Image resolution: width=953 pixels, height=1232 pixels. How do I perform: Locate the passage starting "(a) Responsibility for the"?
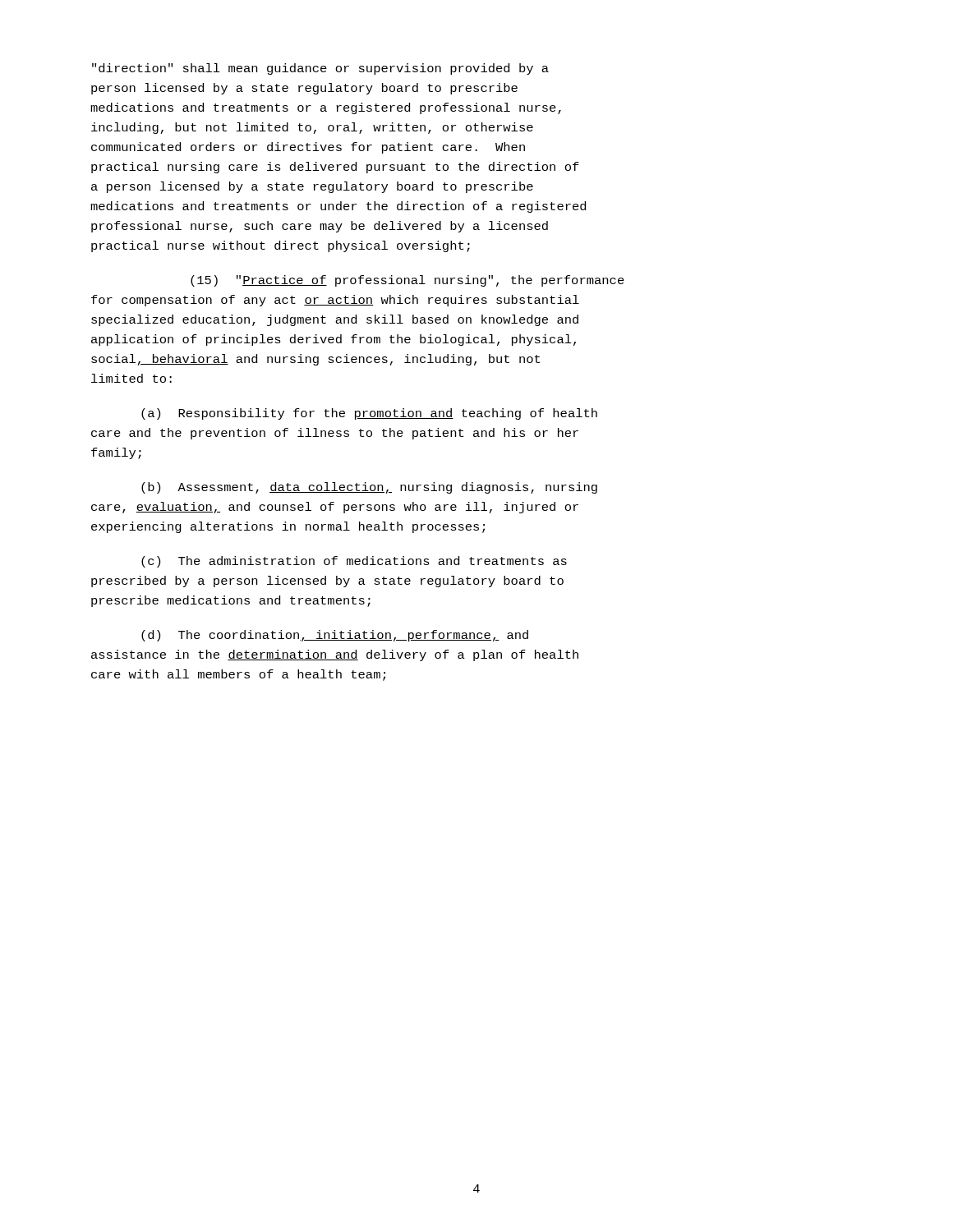(x=476, y=434)
